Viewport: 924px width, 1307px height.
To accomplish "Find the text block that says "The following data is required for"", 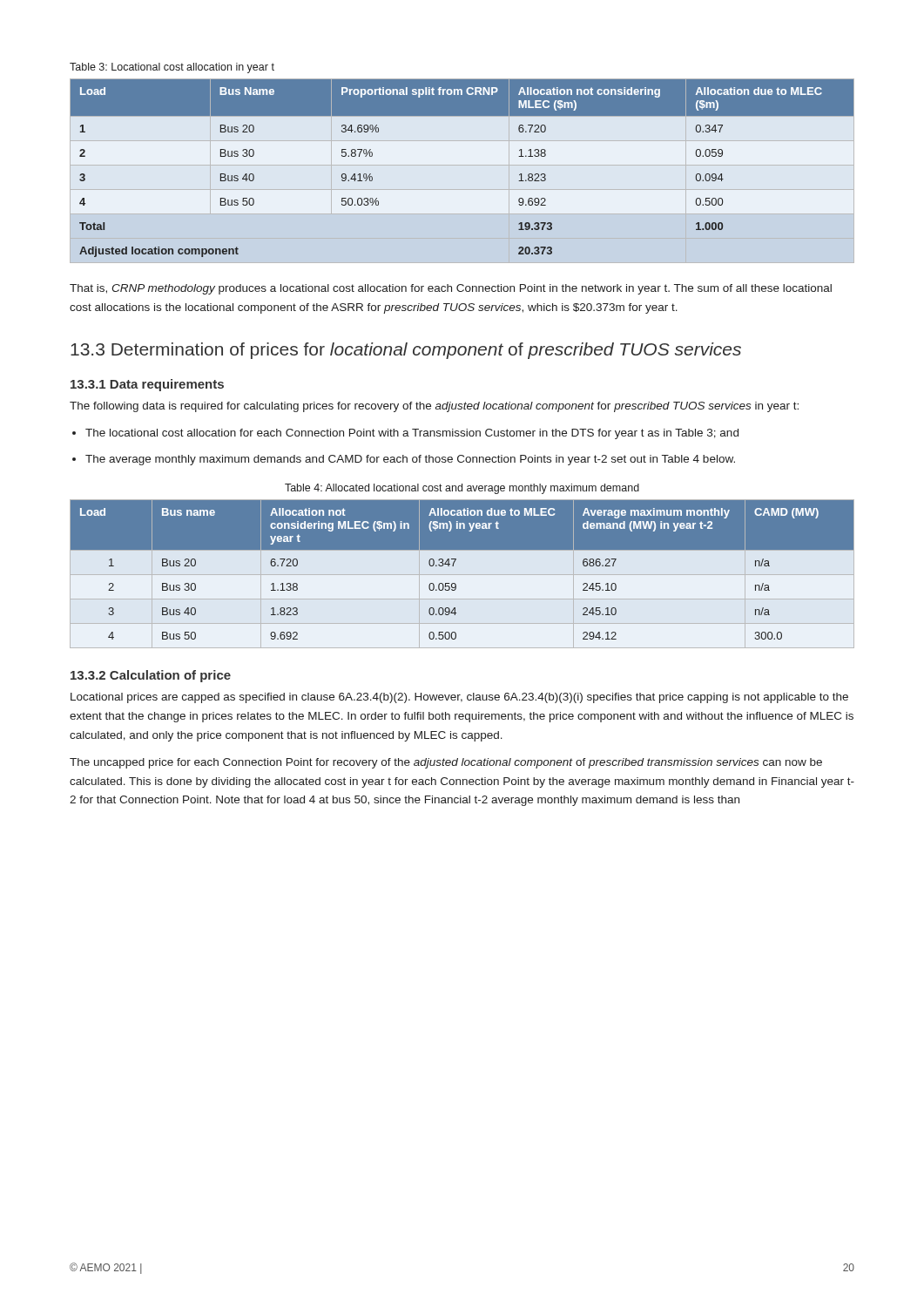I will tap(435, 405).
